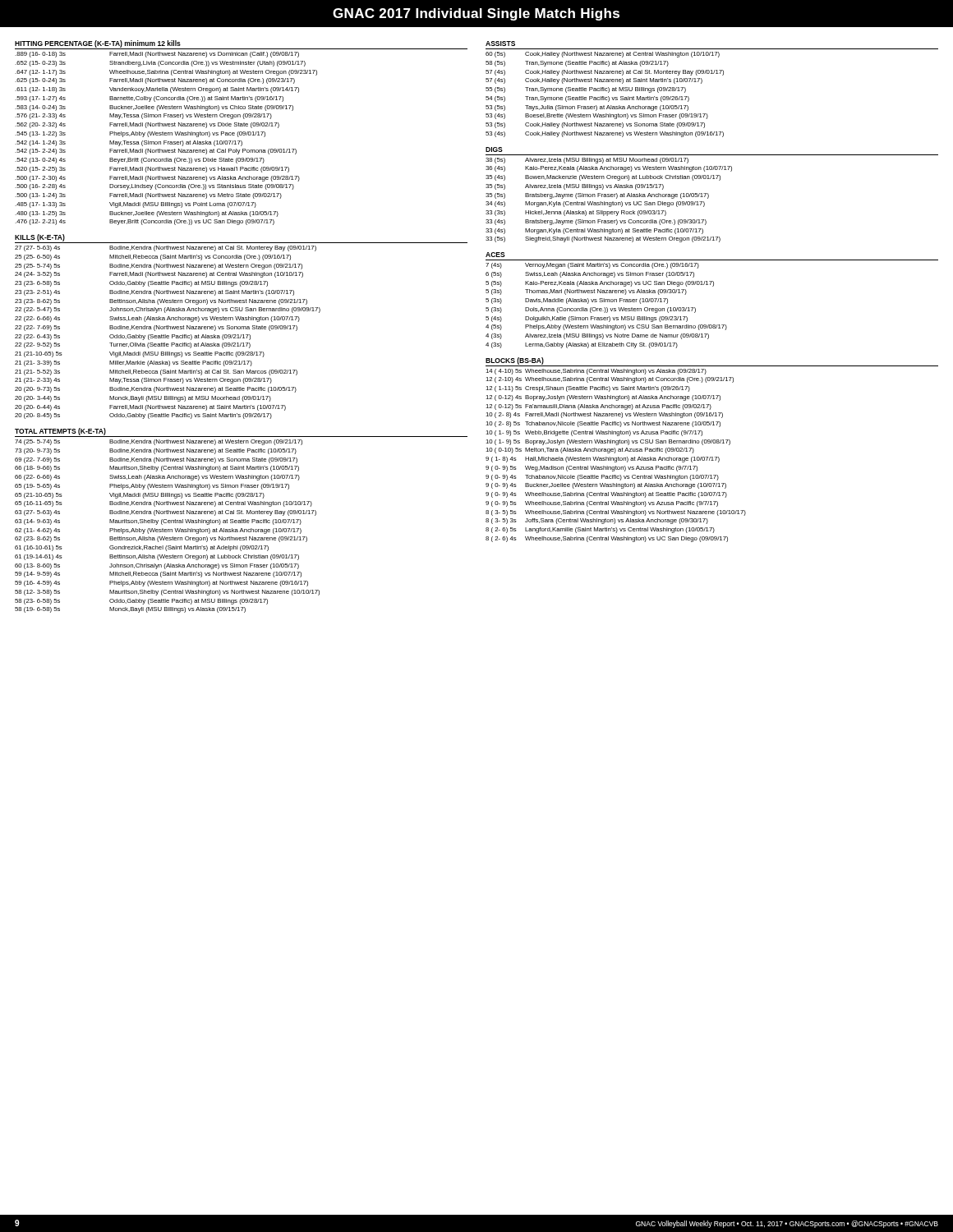Find the region starting "10 ( 0-10) 5sMelton,Tara"
The height and width of the screenshot is (1232, 953).
[712, 451]
